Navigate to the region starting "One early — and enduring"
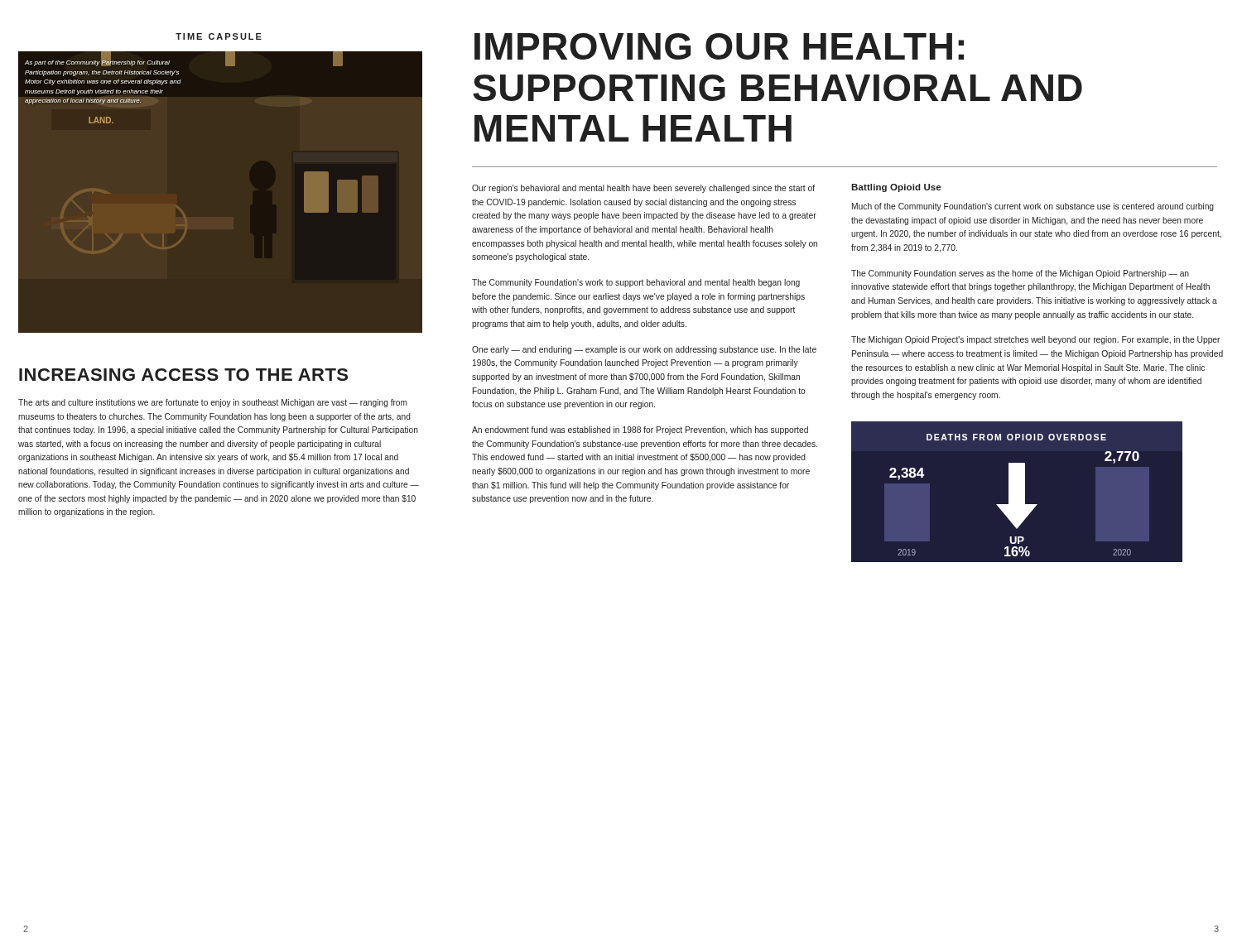 tap(644, 377)
